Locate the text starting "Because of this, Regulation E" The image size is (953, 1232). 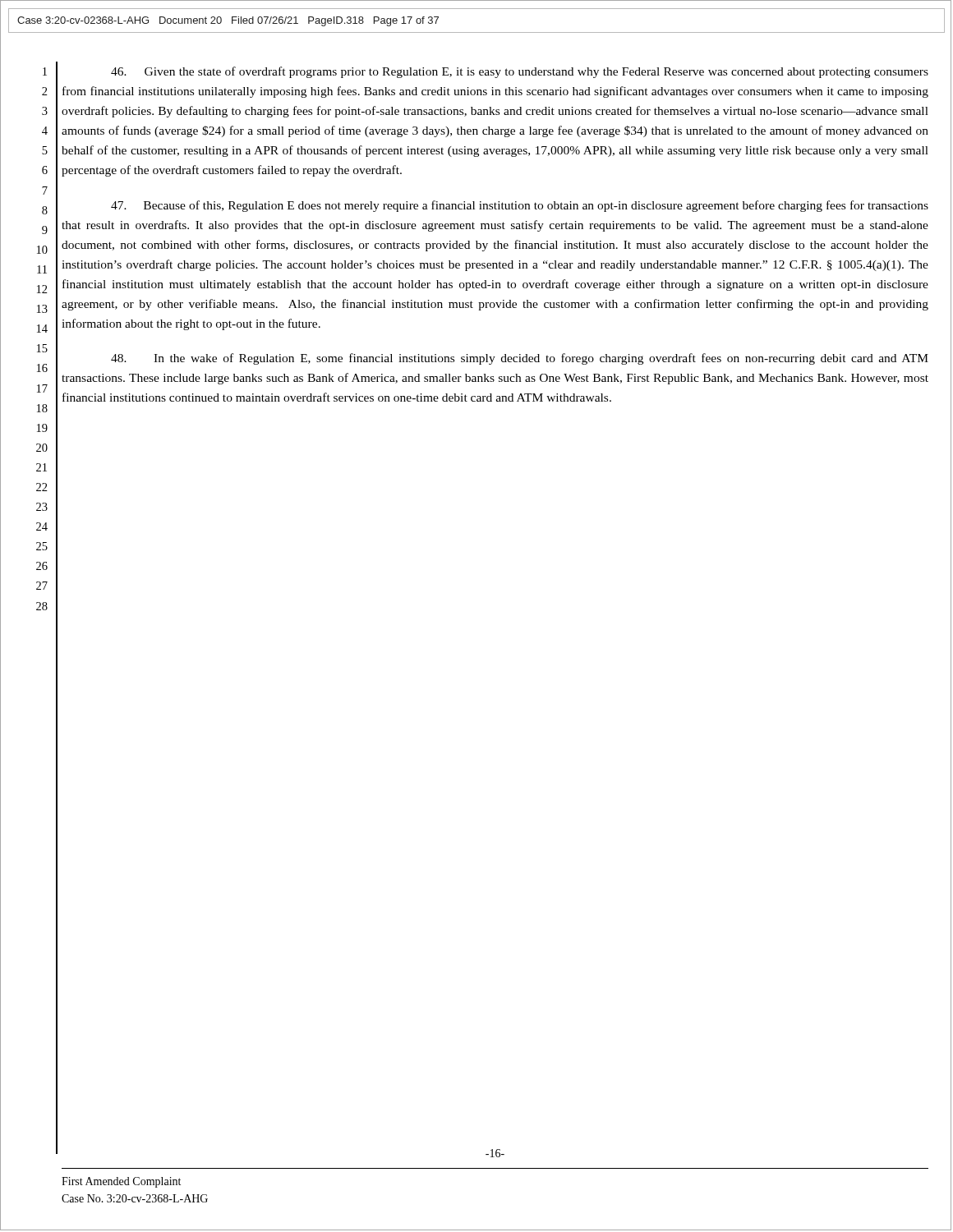(495, 264)
